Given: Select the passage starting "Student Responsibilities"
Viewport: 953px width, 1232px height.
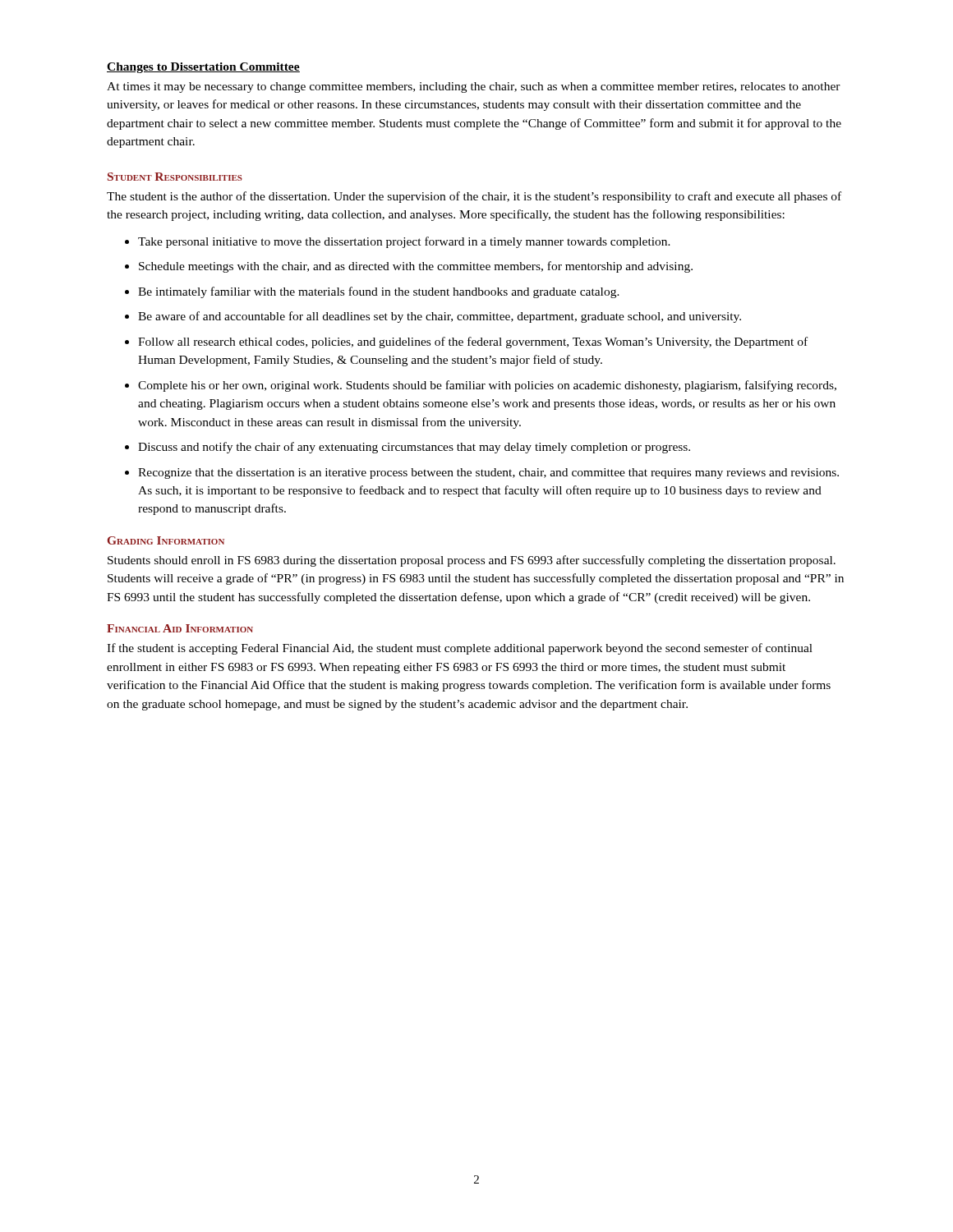Looking at the screenshot, I should coord(175,176).
